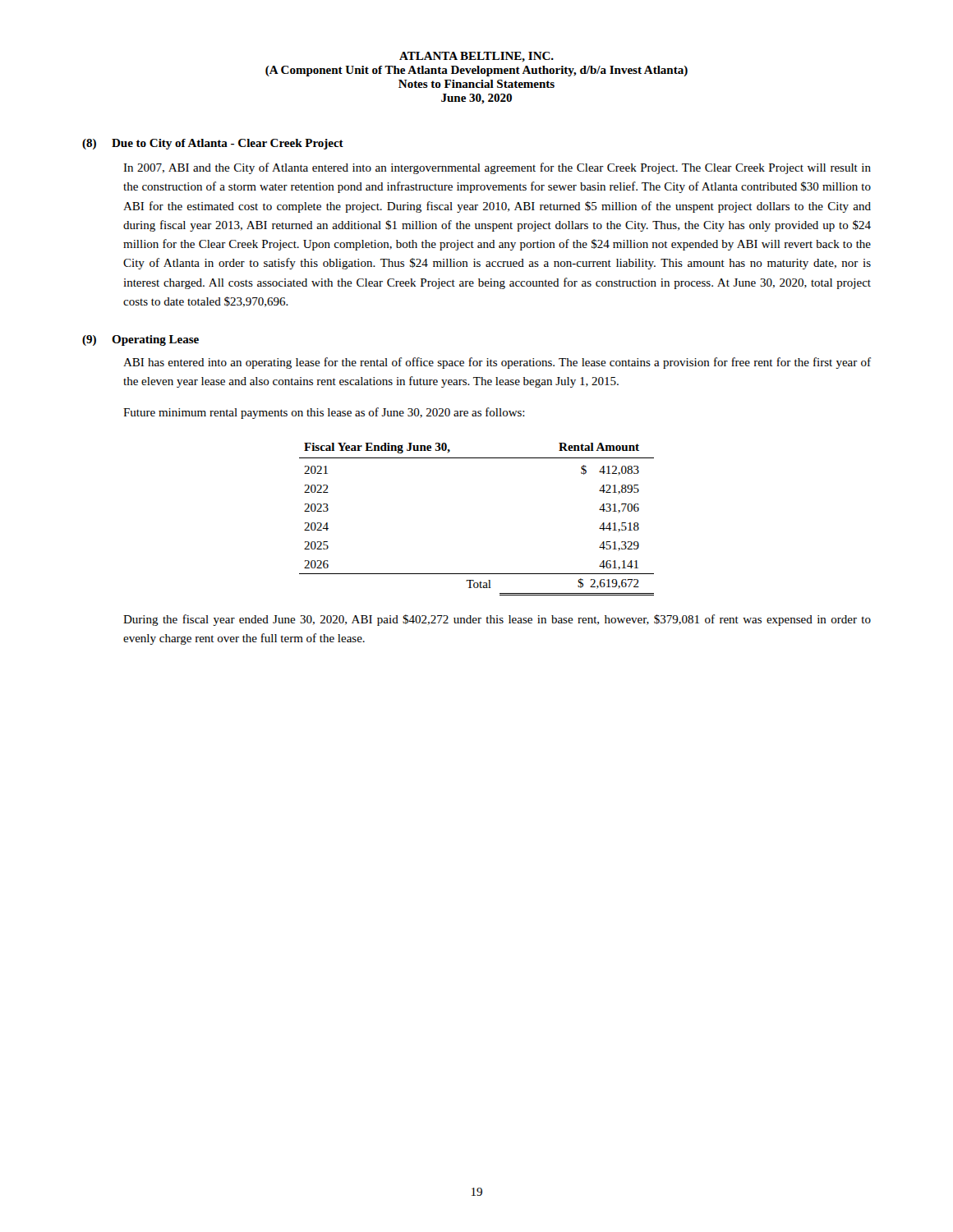Find the section header containing "(9)Operating Lease"
953x1232 pixels.
140,340
